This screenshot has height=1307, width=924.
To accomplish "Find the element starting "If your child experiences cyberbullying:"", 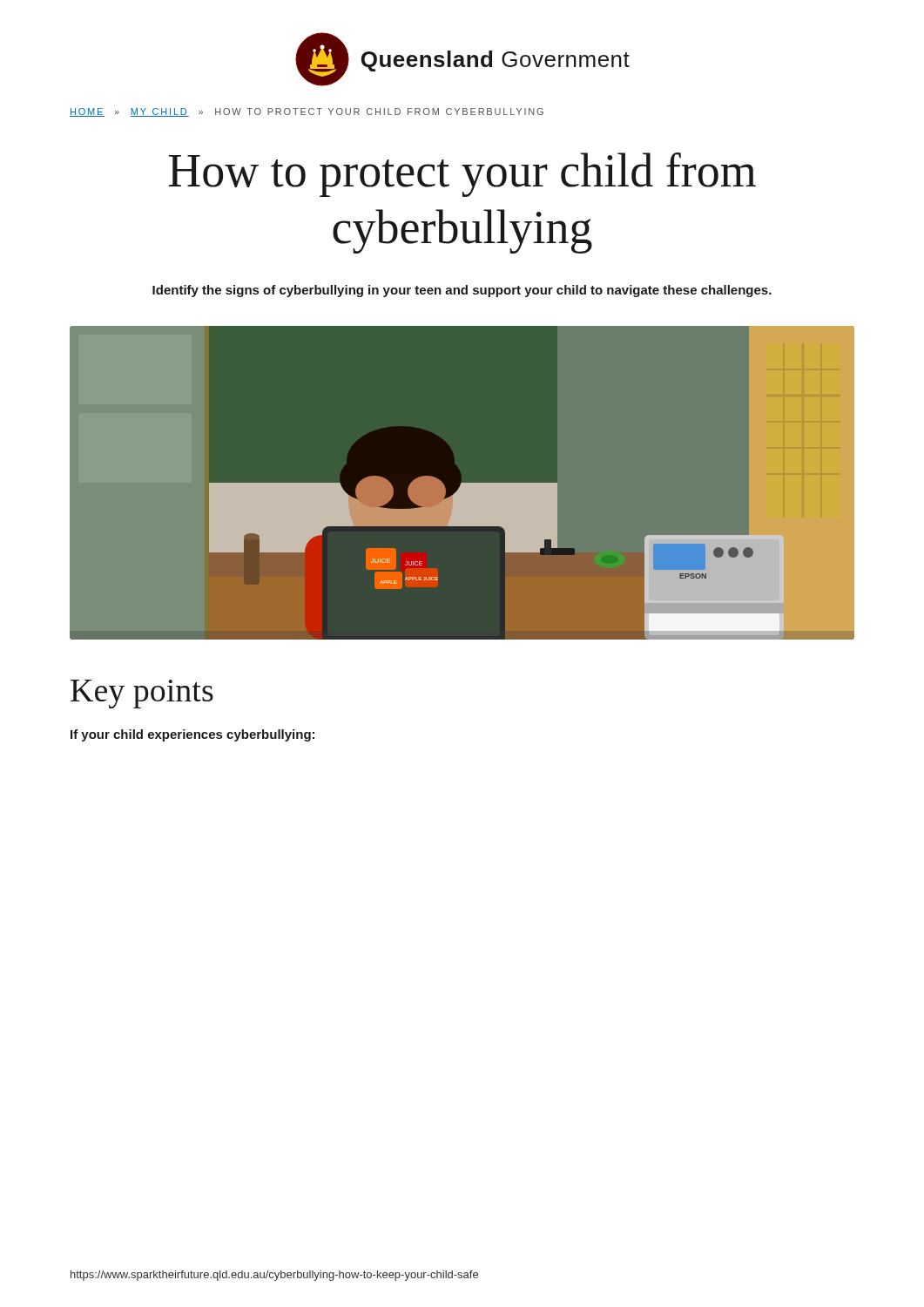I will pyautogui.click(x=192, y=735).
